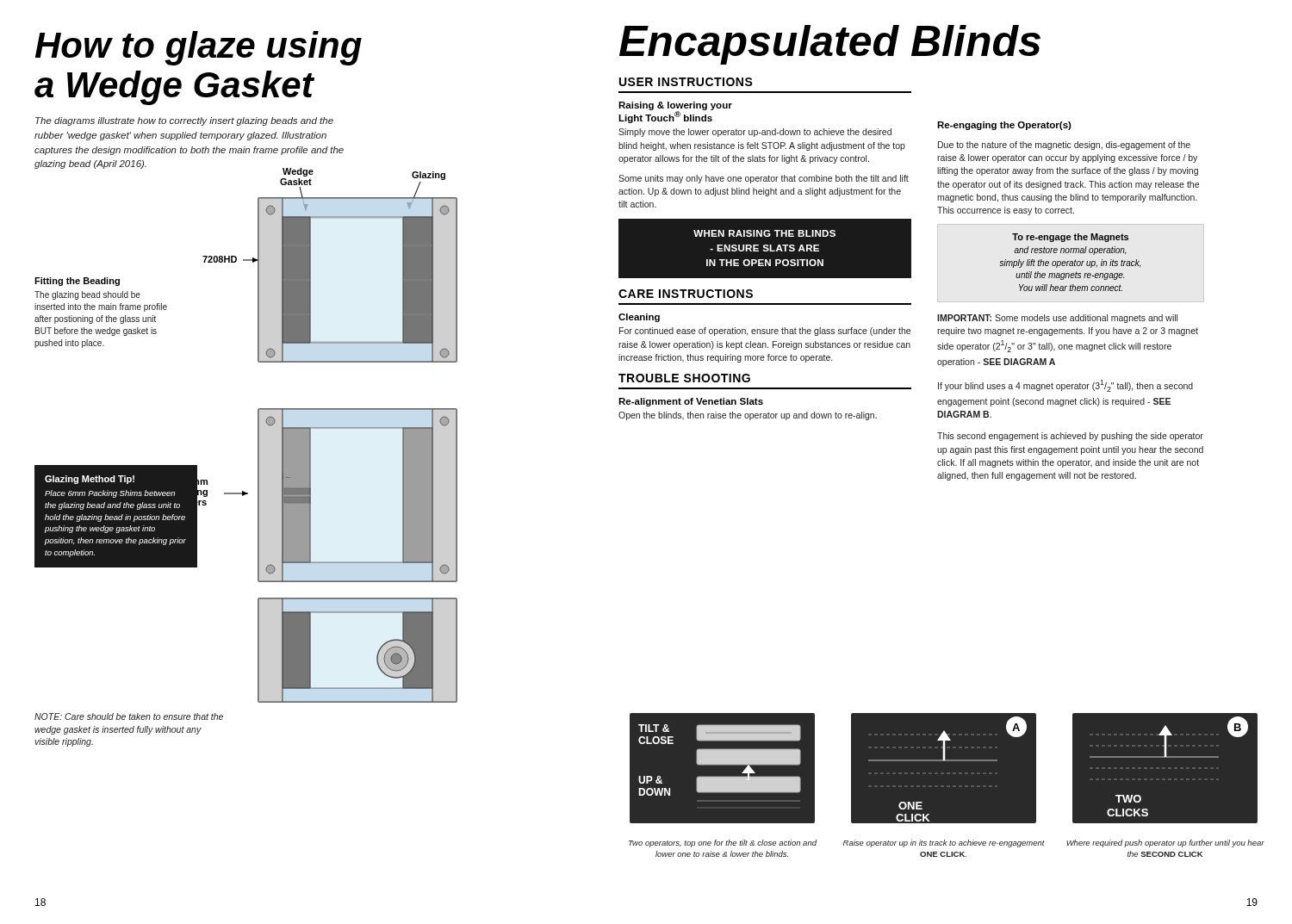Screen dimensions: 924x1292
Task: Find the block starting "If your blind uses a 4"
Action: (1071, 399)
